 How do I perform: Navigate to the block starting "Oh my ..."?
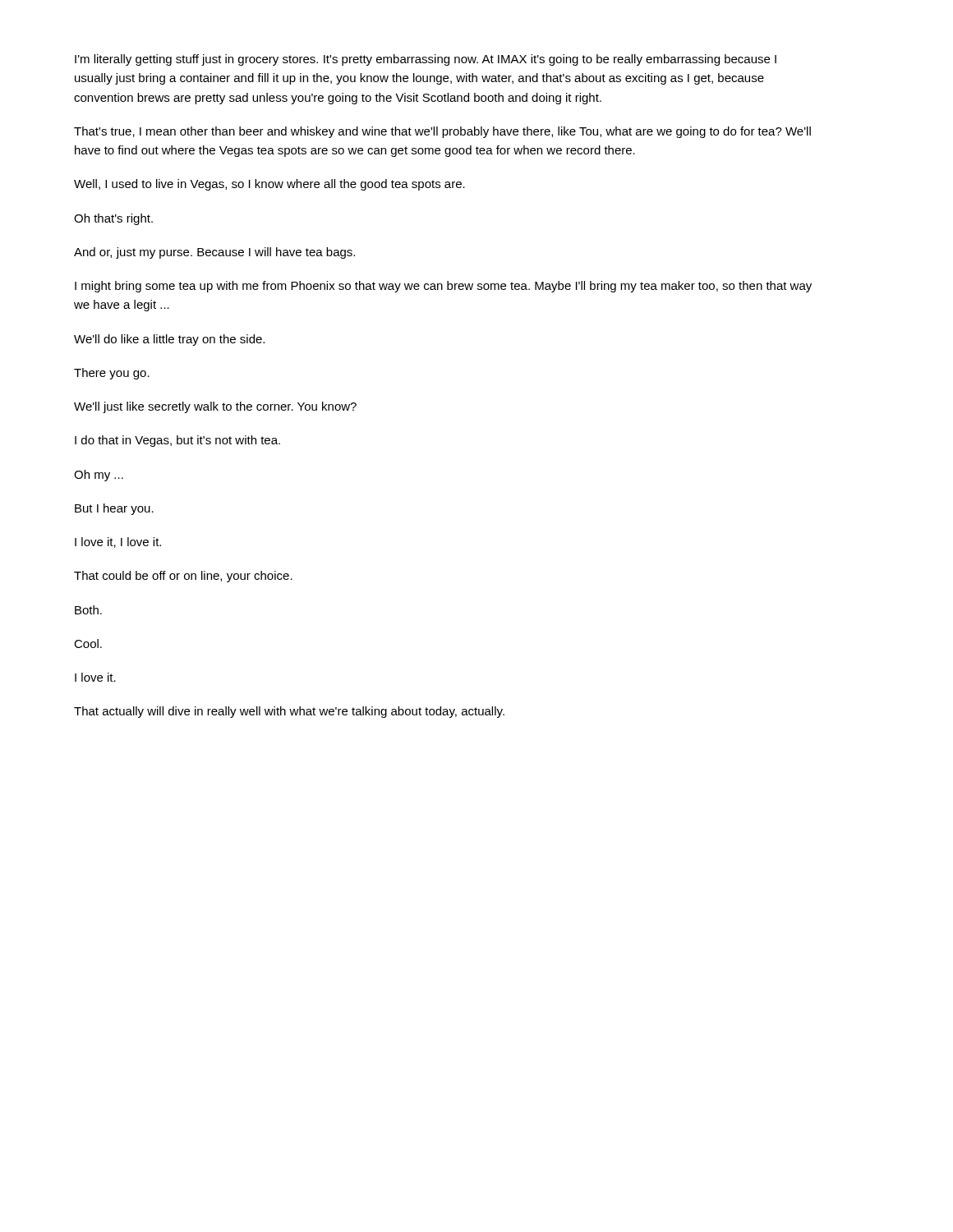99,474
